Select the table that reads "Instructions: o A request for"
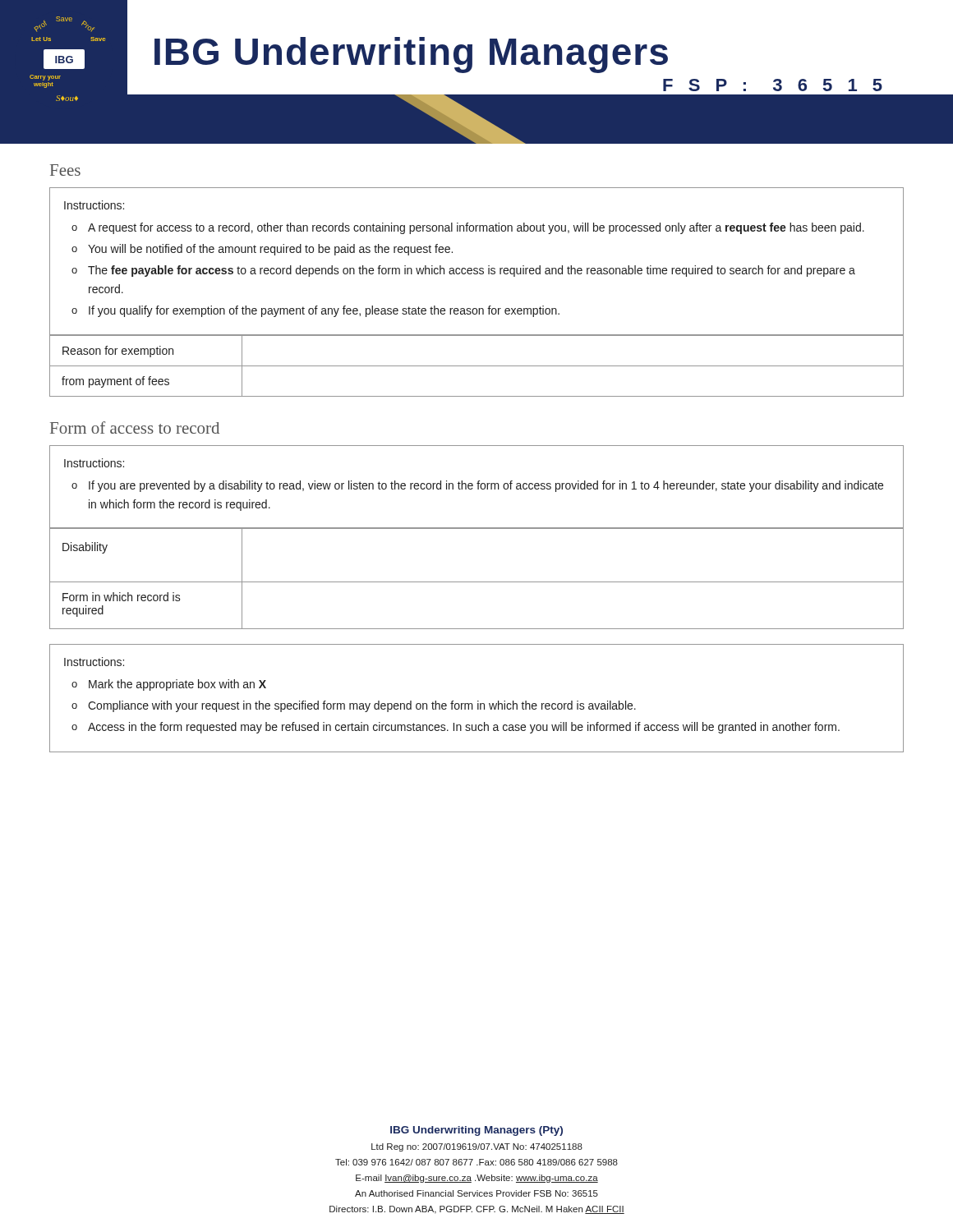The height and width of the screenshot is (1232, 953). point(476,261)
